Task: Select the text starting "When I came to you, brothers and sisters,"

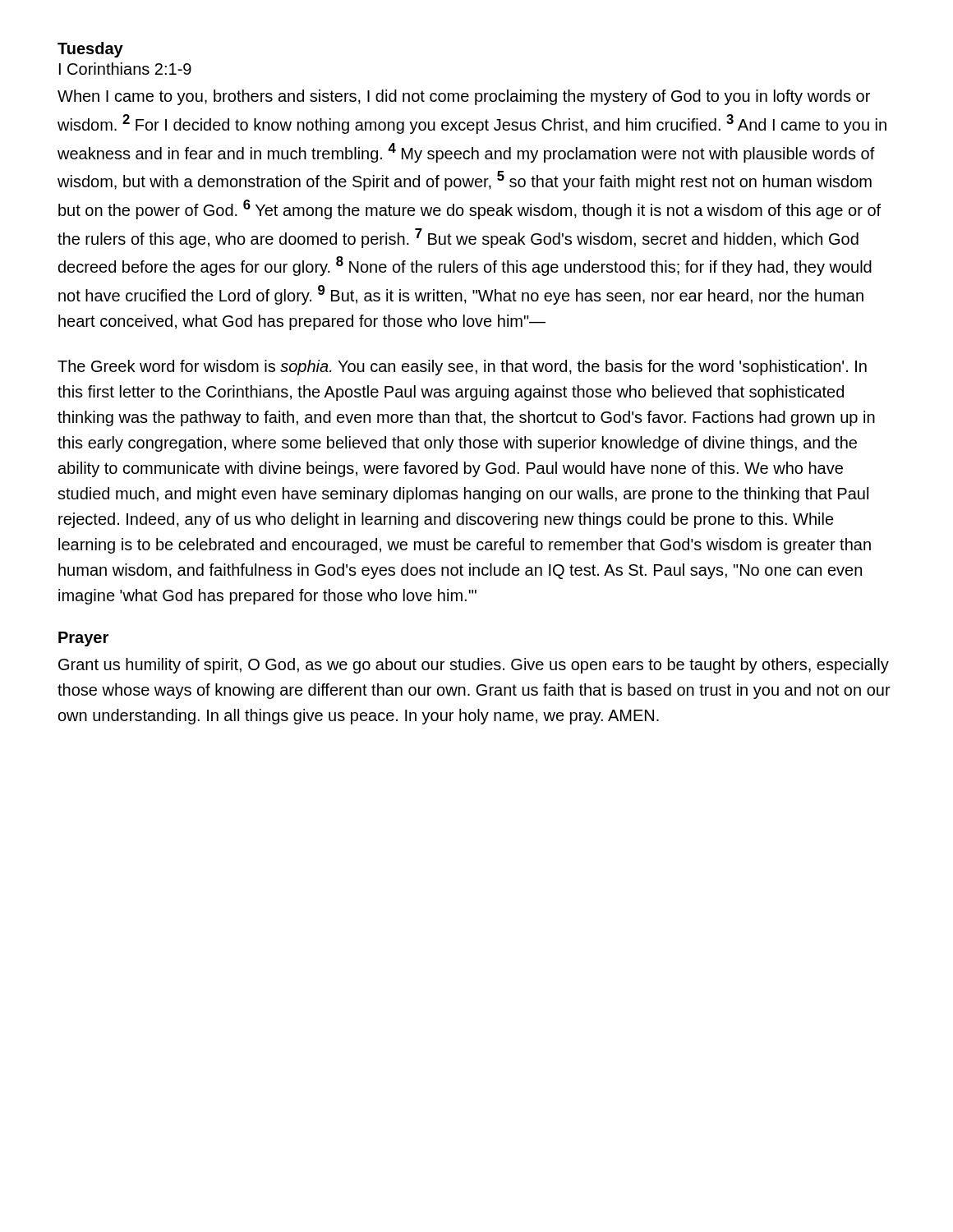Action: (x=472, y=208)
